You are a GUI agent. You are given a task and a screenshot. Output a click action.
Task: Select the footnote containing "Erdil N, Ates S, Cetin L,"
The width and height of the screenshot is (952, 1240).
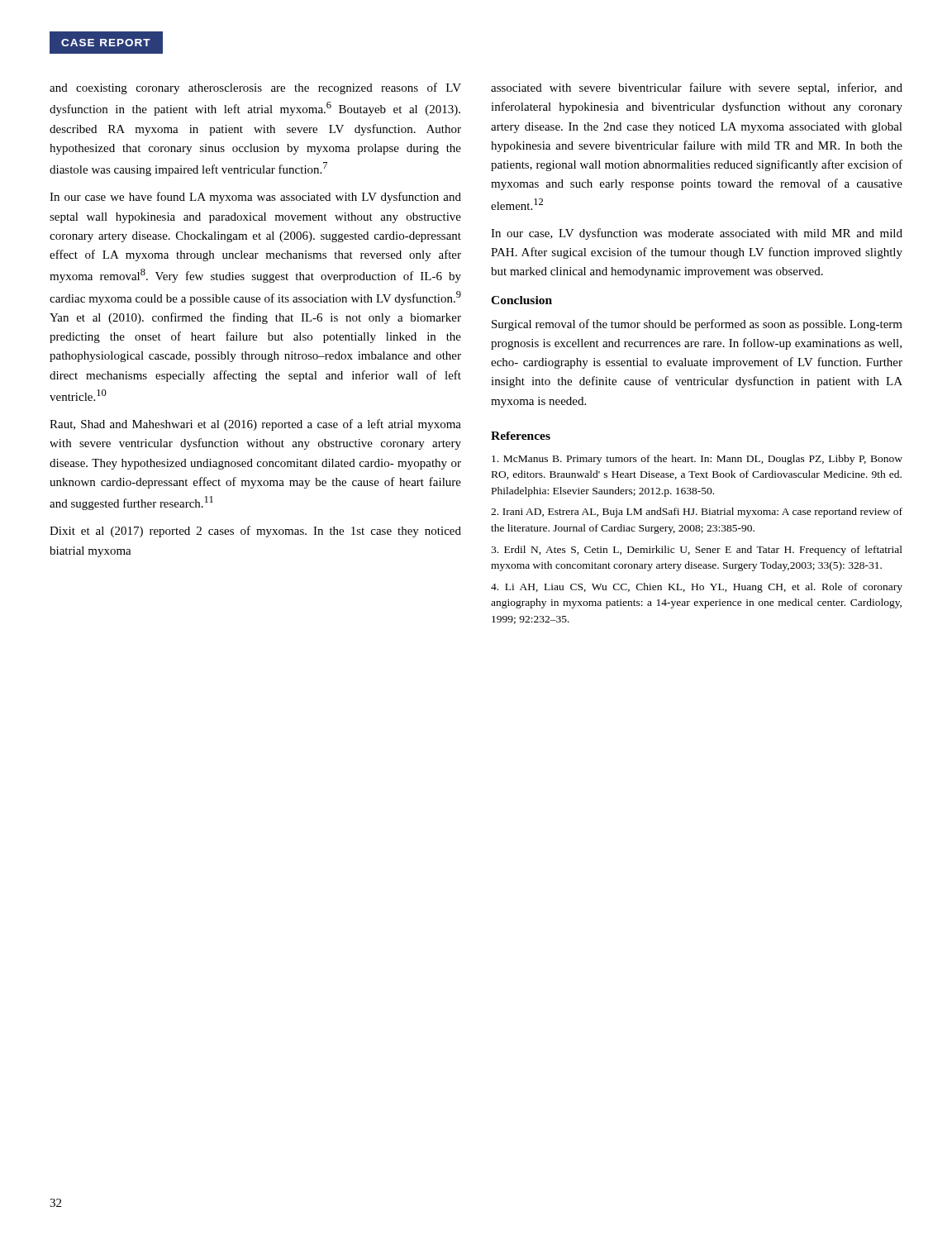[x=697, y=557]
